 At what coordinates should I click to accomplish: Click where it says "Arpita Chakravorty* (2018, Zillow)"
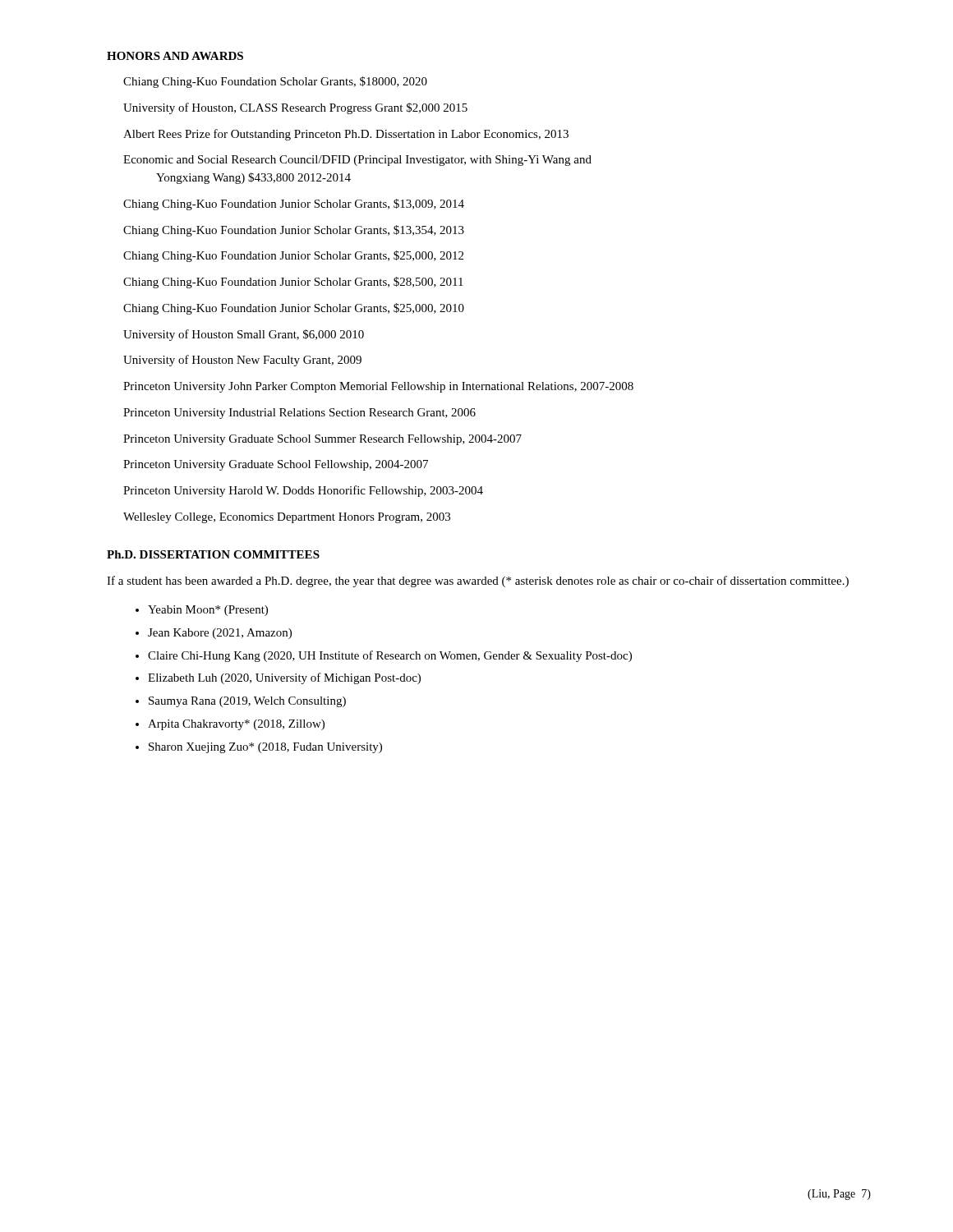[237, 723]
